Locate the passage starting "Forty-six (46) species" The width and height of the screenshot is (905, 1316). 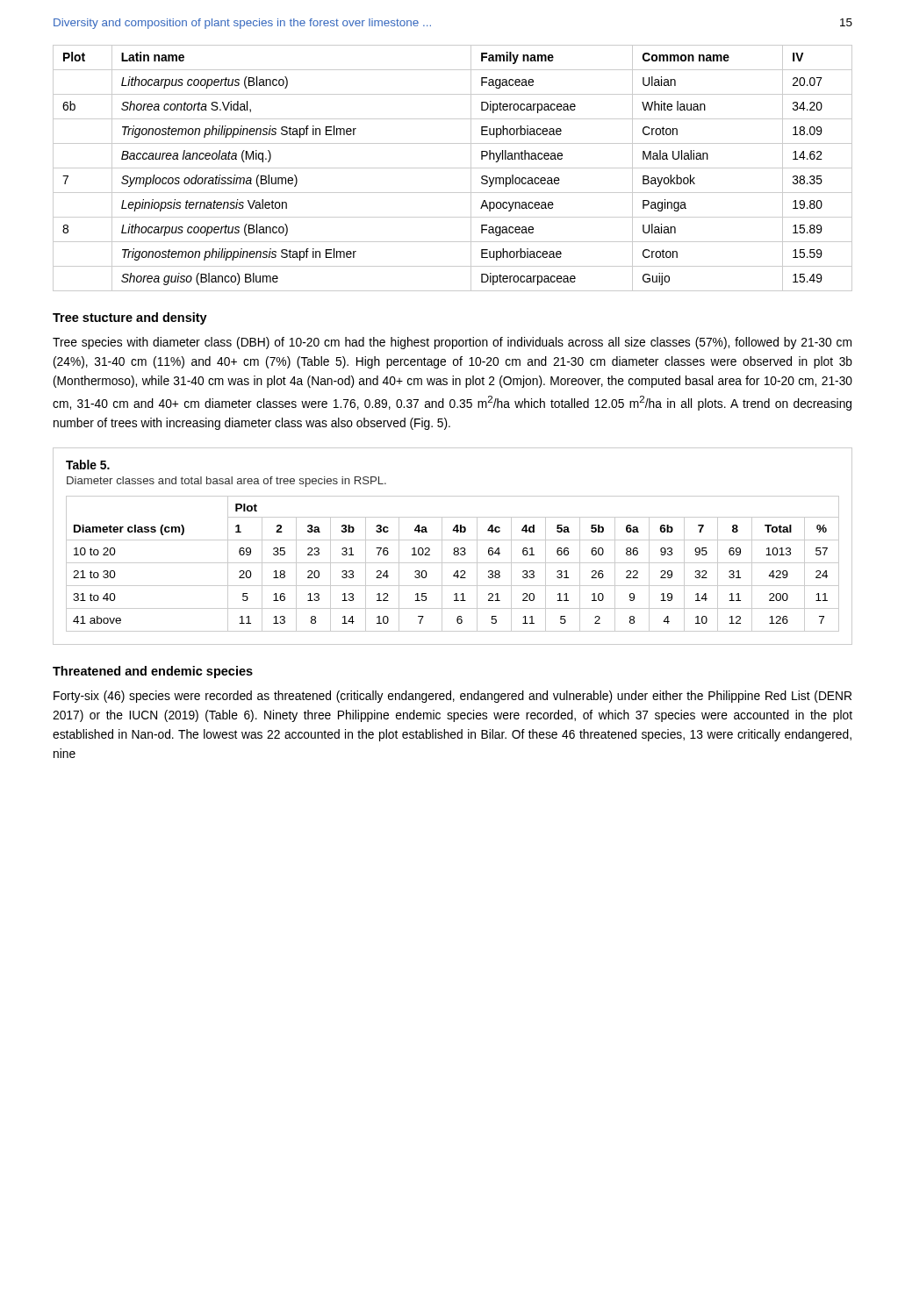(452, 725)
